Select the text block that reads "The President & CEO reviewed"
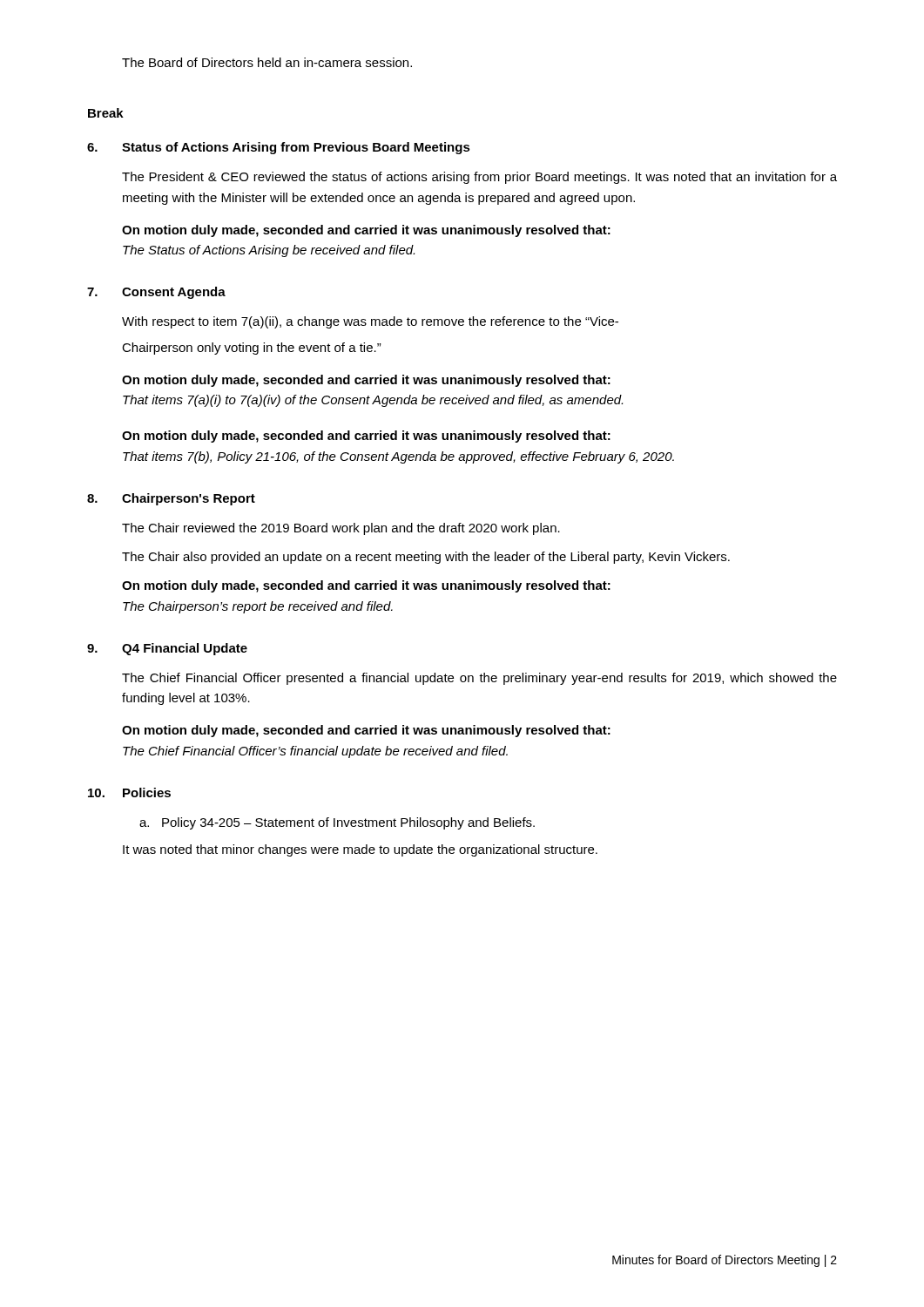Image resolution: width=924 pixels, height=1307 pixels. tap(479, 187)
